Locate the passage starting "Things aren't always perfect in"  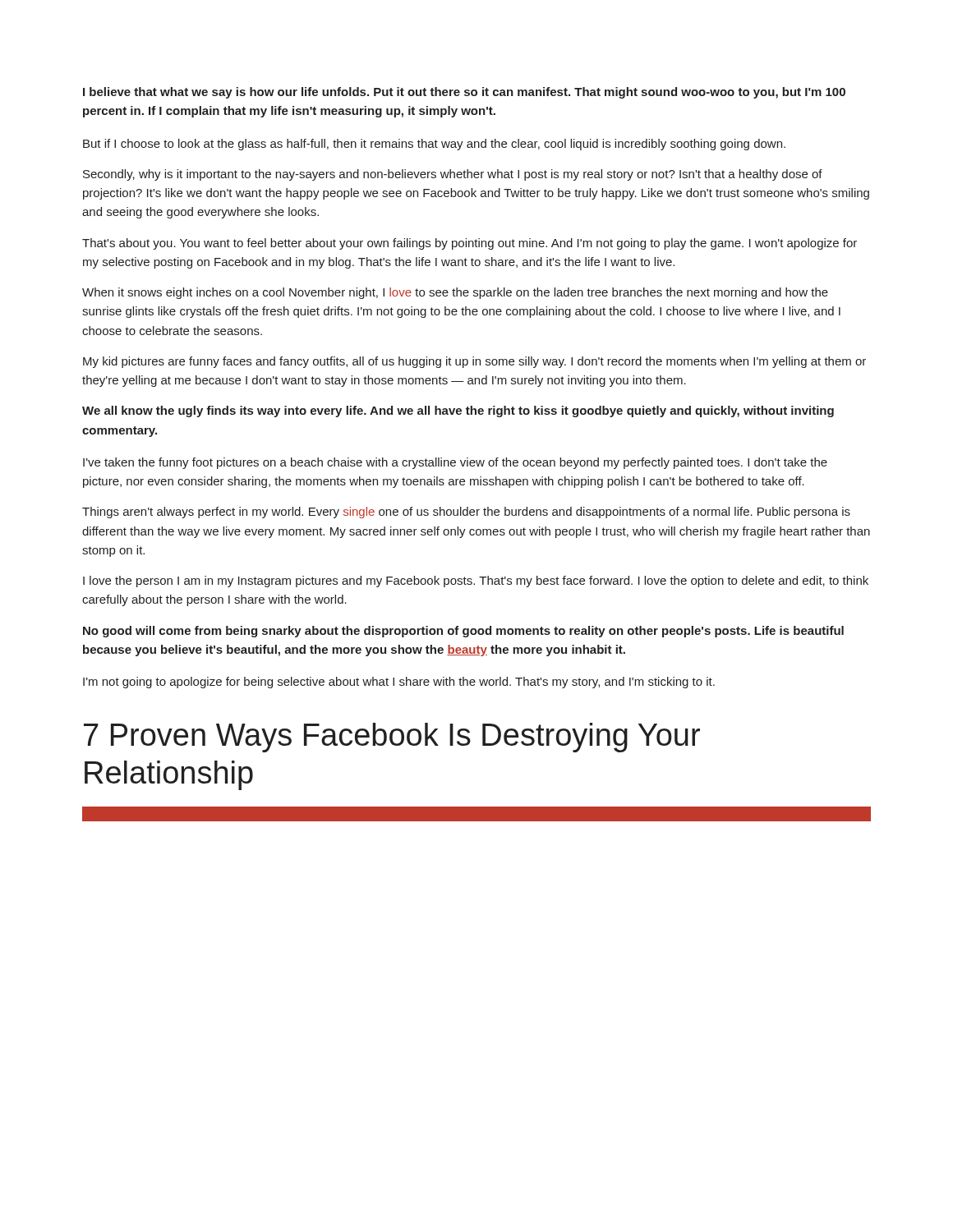point(476,531)
